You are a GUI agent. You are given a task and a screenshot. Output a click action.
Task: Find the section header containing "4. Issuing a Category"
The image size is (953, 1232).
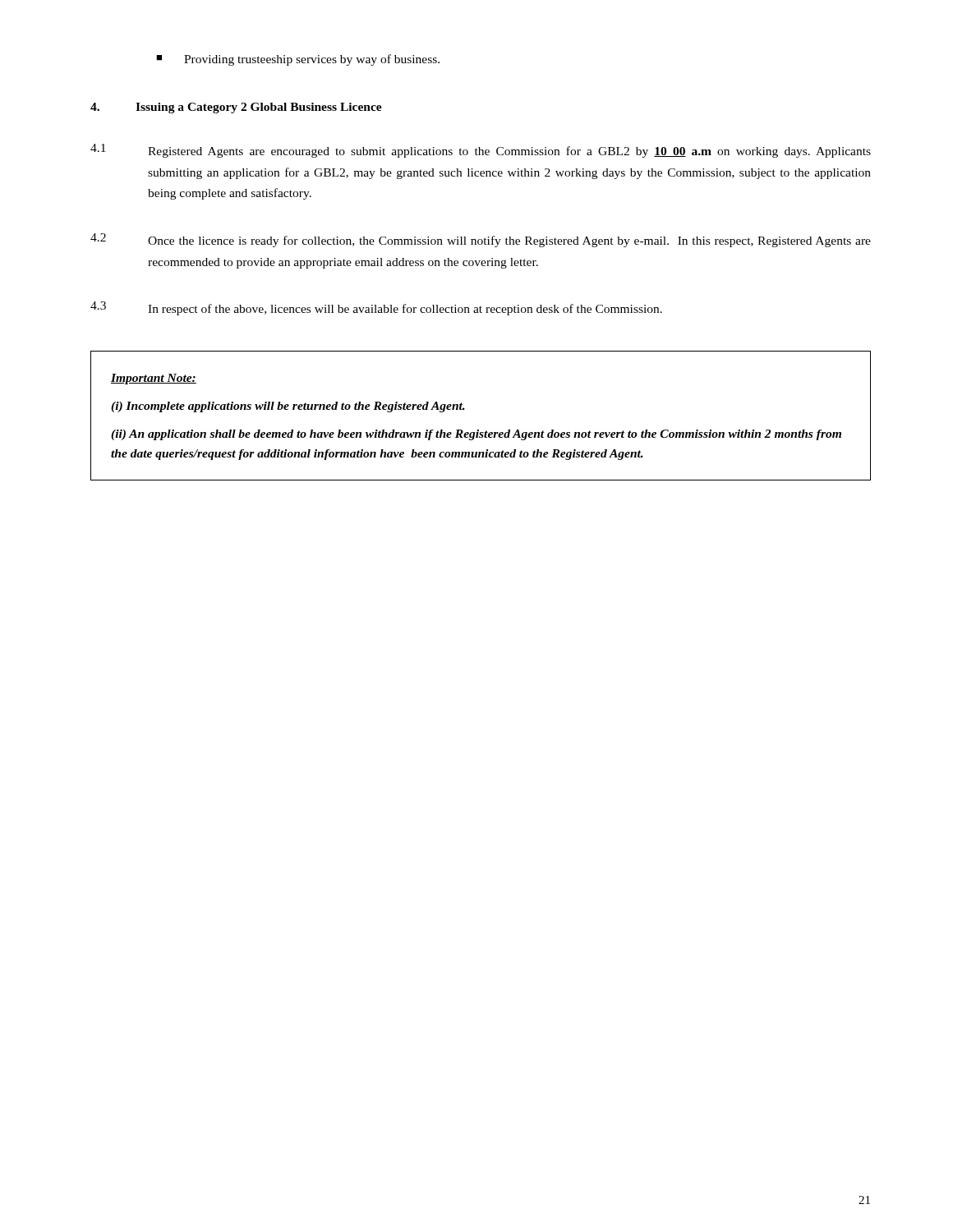click(x=236, y=107)
